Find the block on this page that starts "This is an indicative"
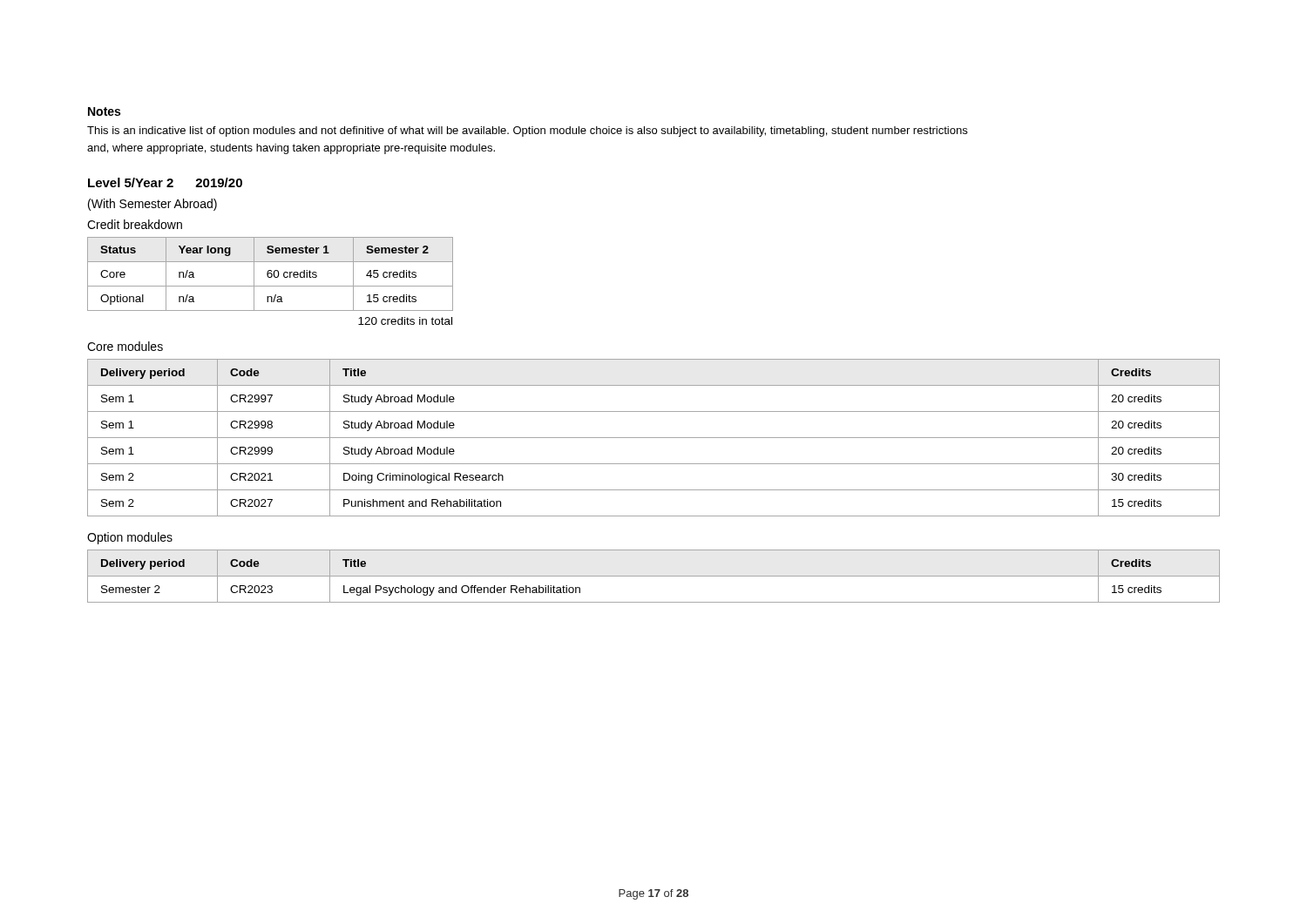1307x924 pixels. tap(528, 139)
